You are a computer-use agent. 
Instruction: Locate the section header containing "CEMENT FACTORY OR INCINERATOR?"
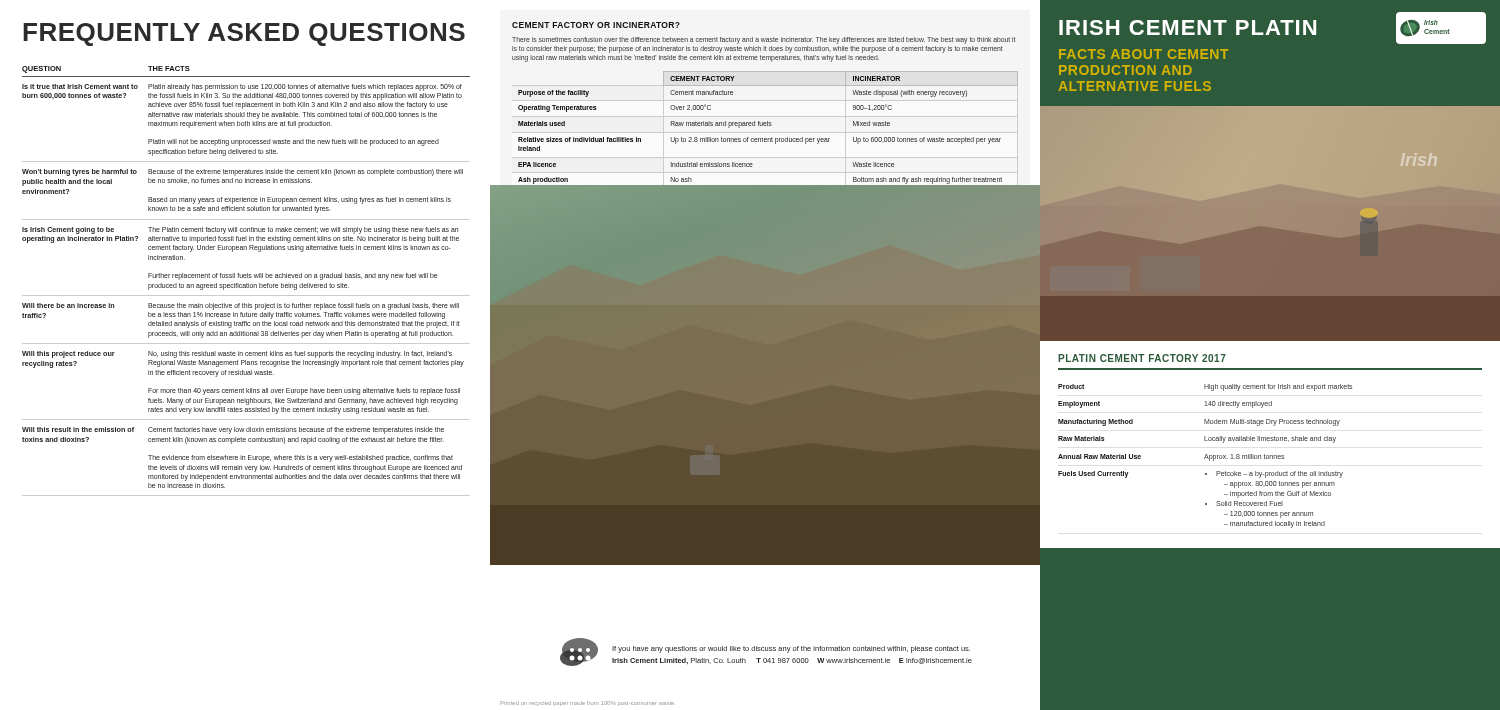(596, 25)
